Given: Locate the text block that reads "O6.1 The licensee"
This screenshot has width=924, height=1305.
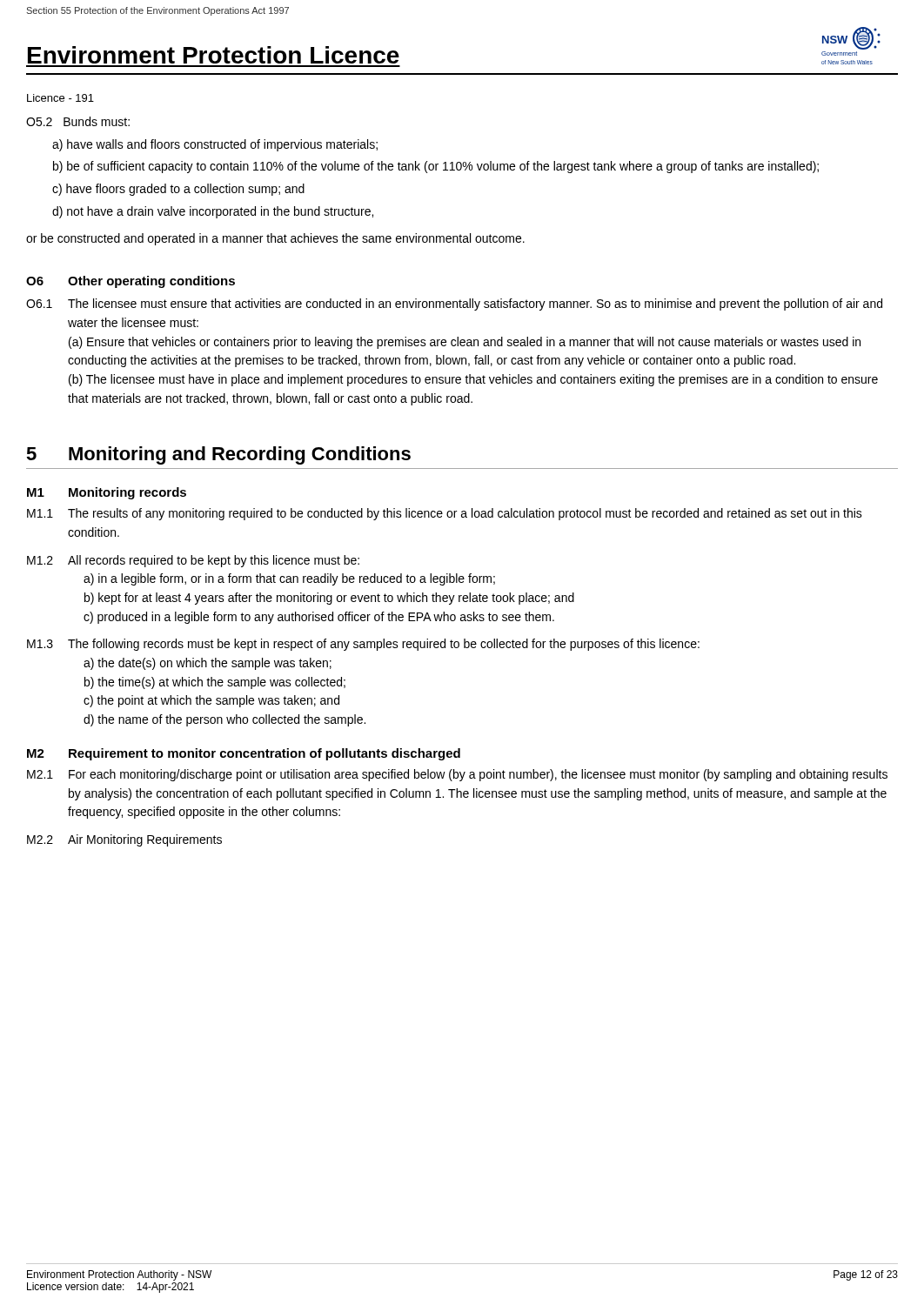Looking at the screenshot, I should [x=462, y=352].
